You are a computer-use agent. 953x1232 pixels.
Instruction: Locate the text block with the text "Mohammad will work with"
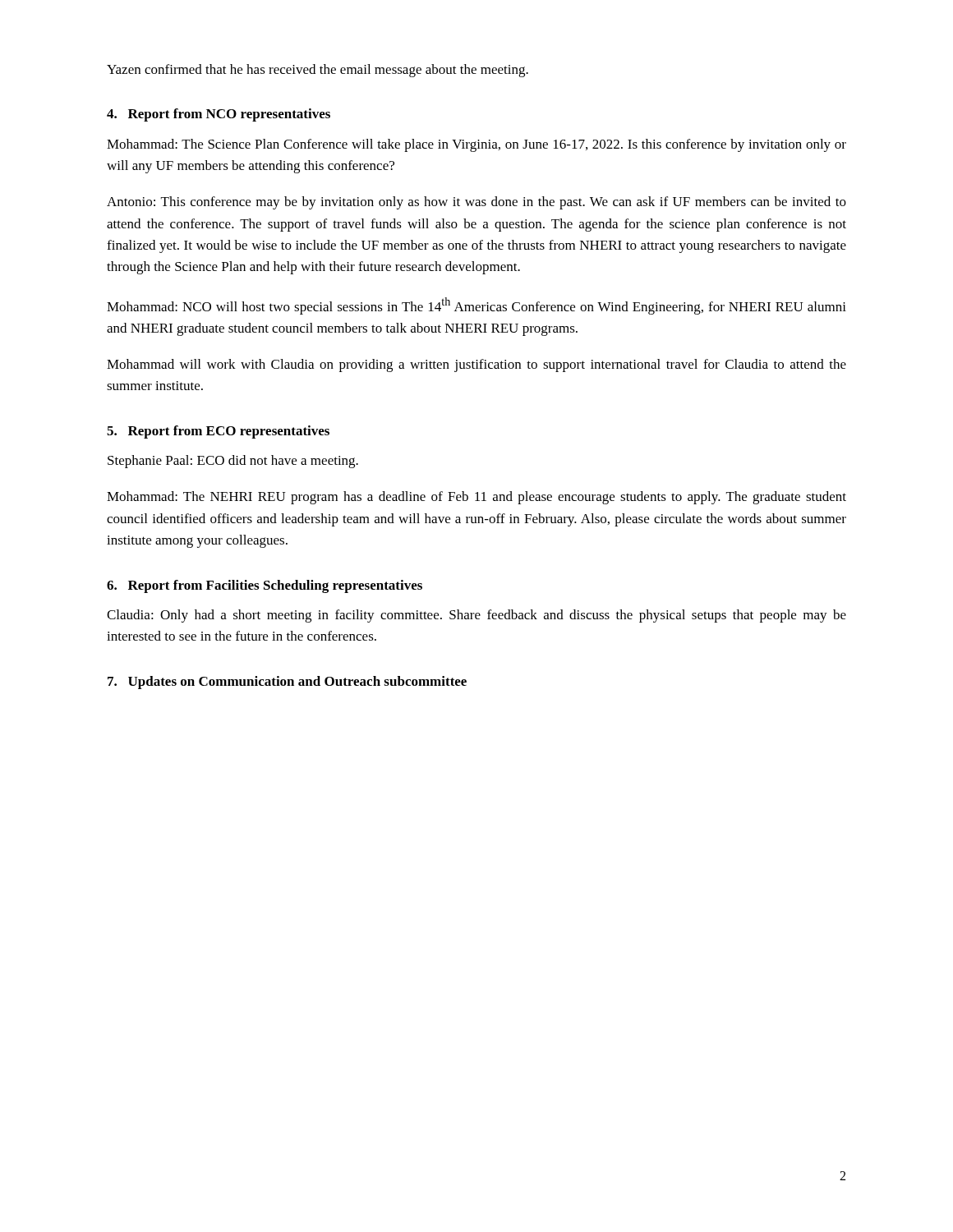click(476, 375)
